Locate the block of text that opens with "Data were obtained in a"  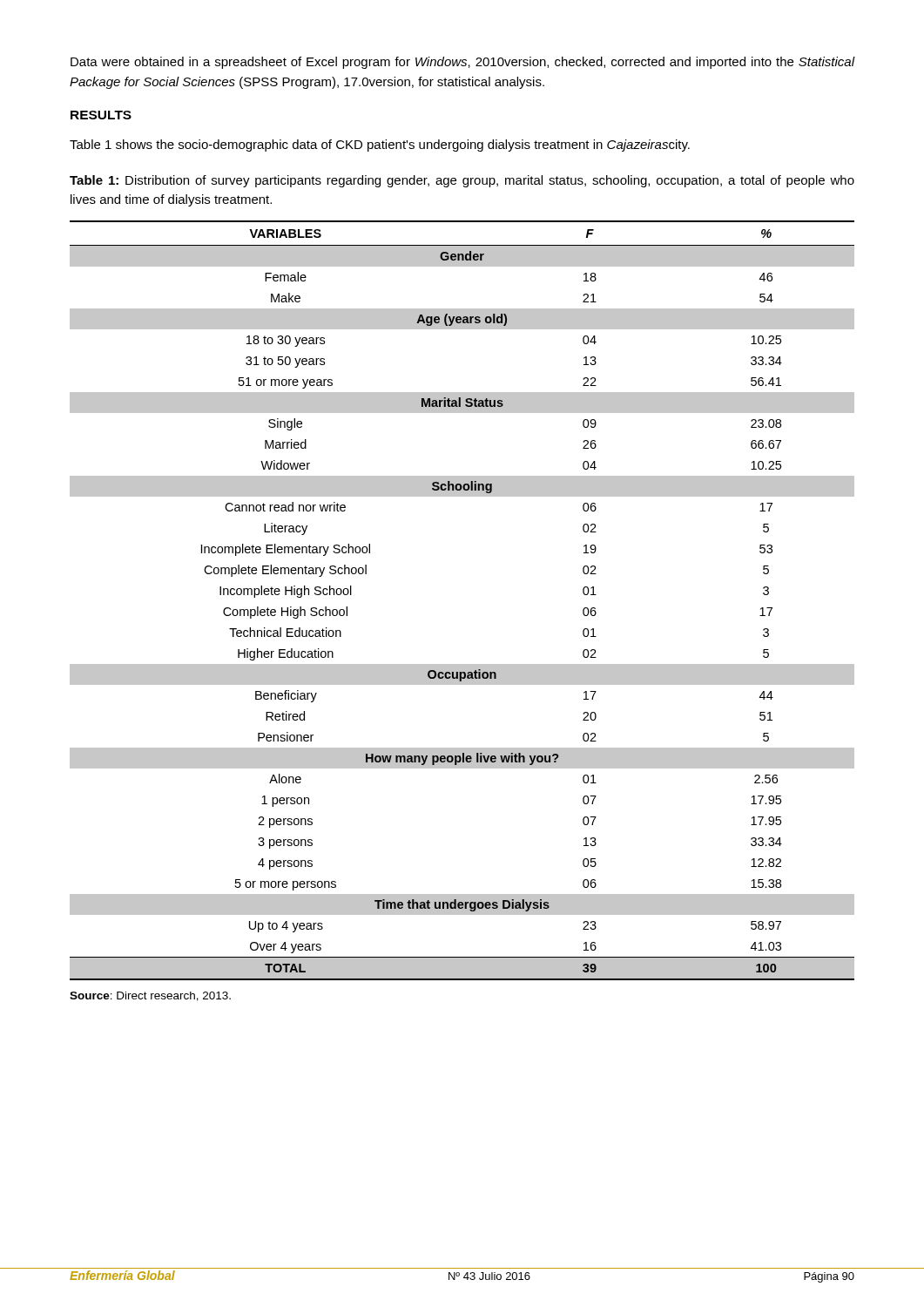(462, 71)
